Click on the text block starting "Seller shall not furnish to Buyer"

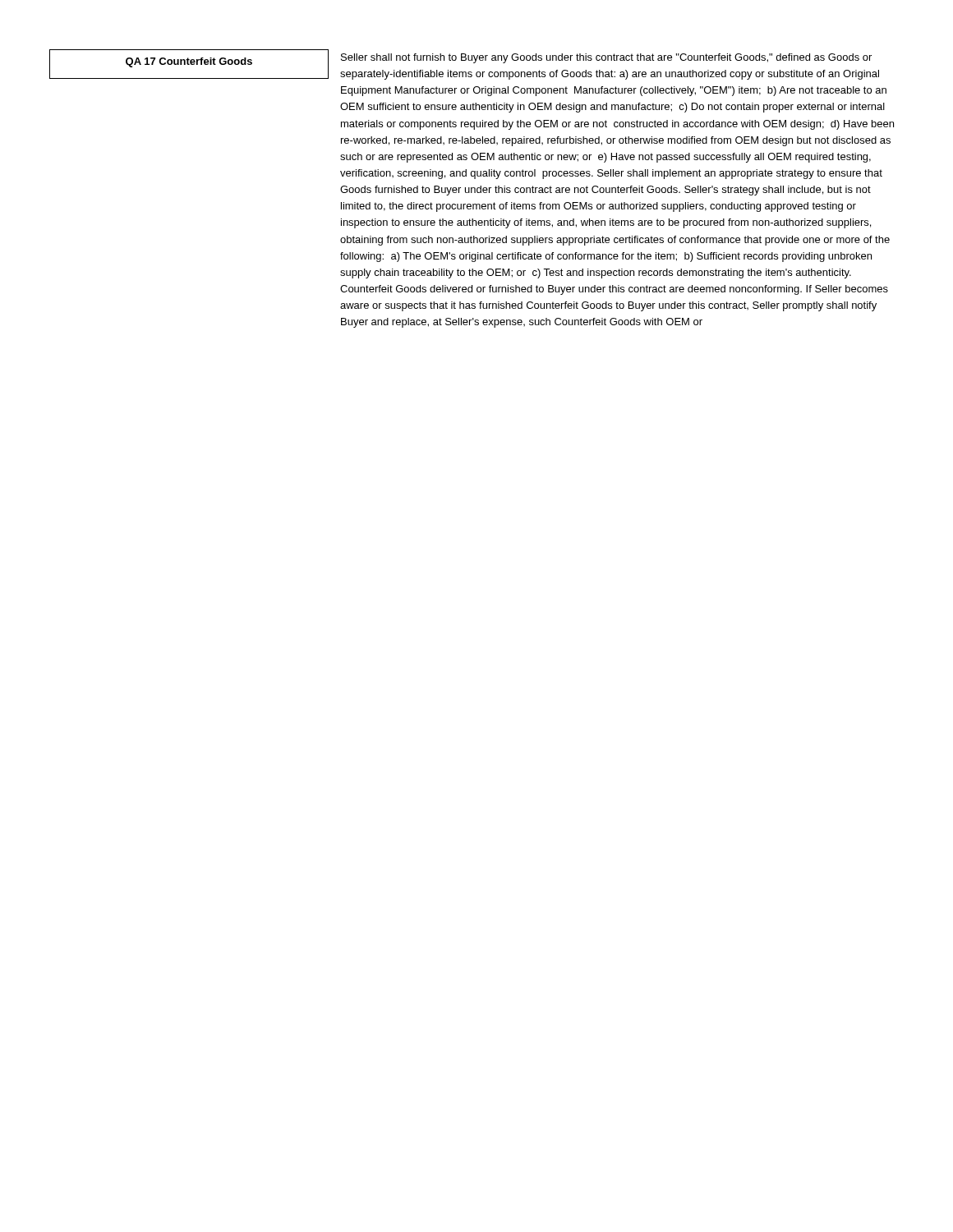tap(617, 189)
